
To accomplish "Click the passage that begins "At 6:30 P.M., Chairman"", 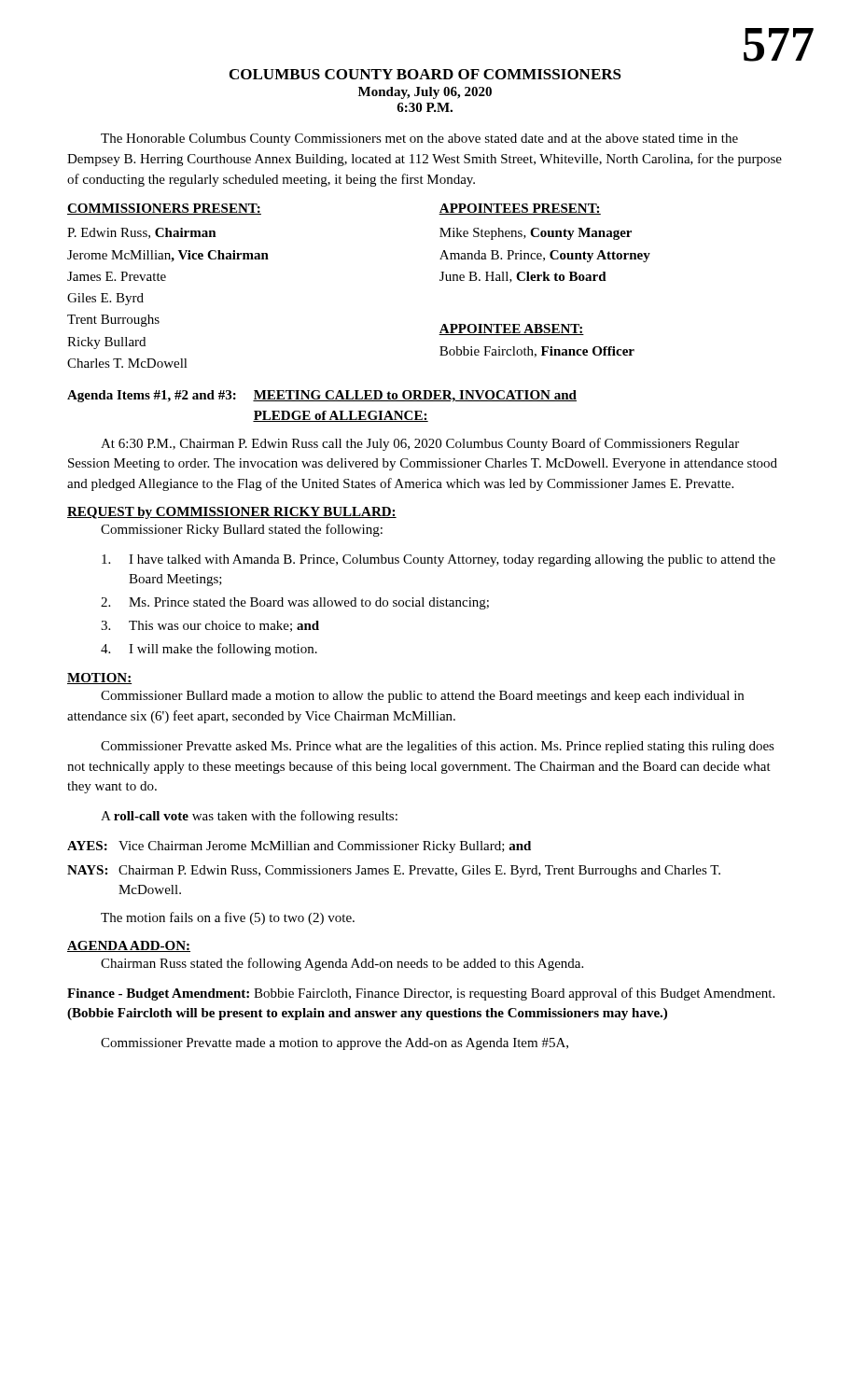I will coord(422,463).
